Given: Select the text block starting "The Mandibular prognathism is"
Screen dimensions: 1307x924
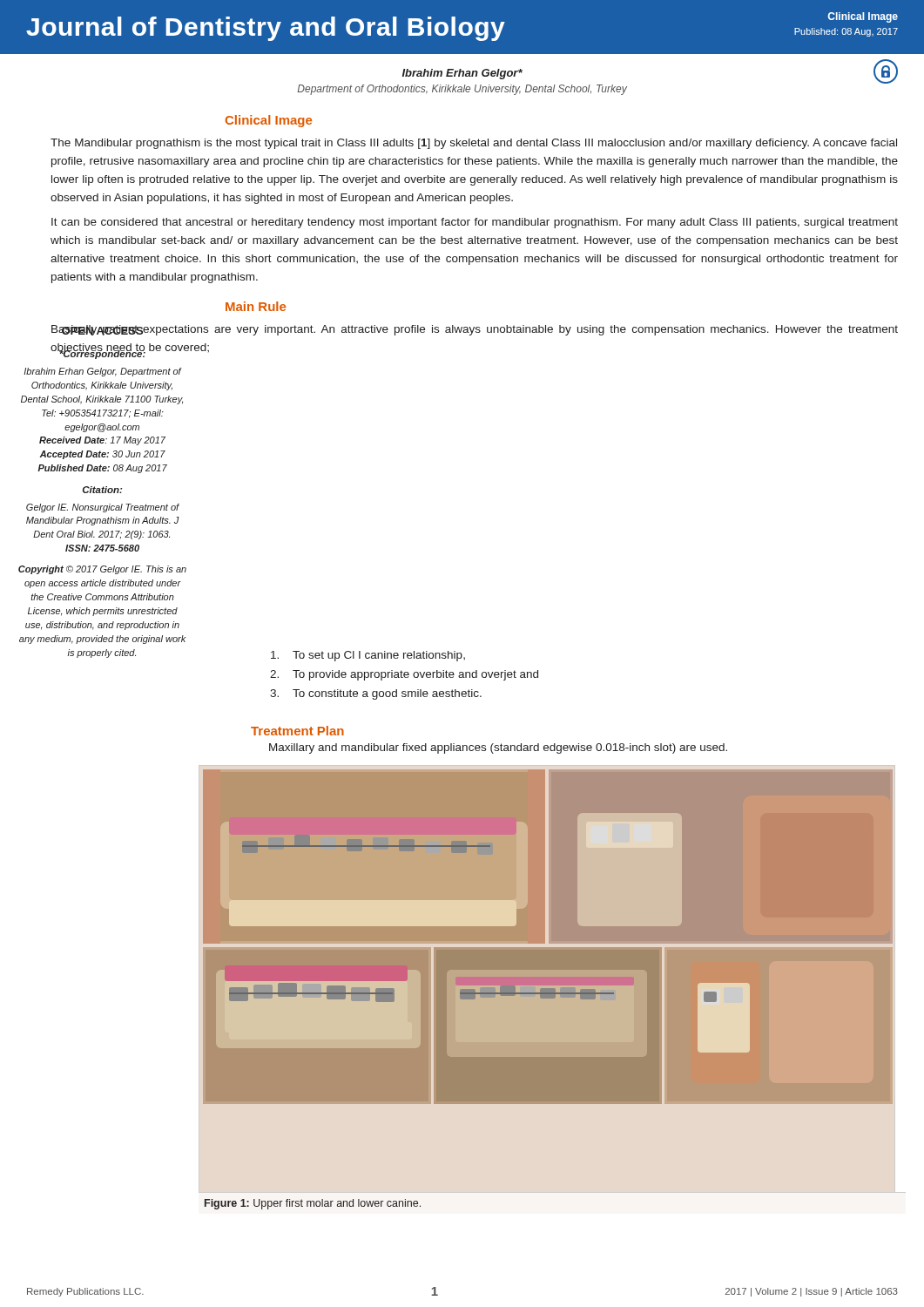Looking at the screenshot, I should 474,170.
